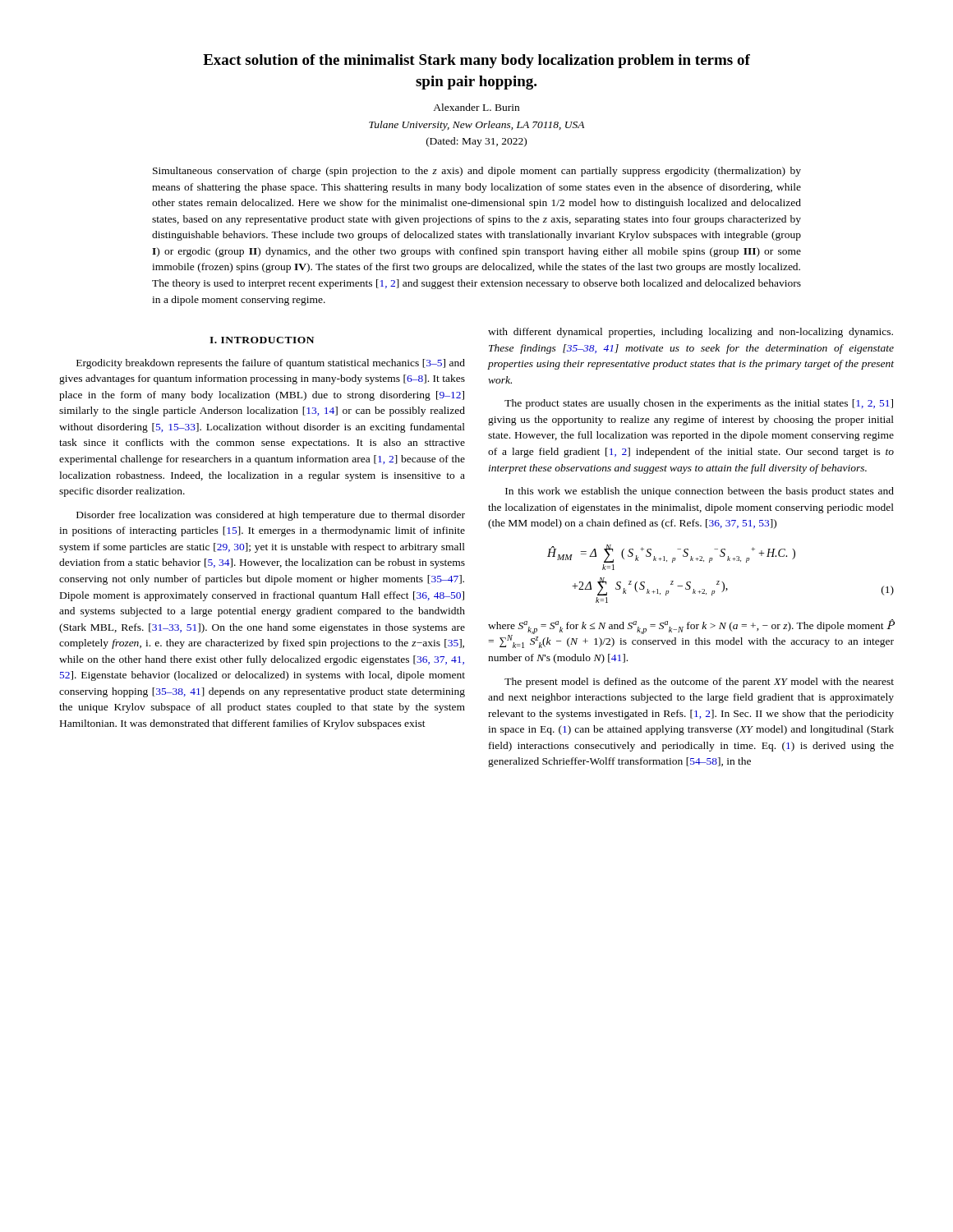Find the title that reads "Exact solution of the minimalist Stark many"

click(476, 70)
